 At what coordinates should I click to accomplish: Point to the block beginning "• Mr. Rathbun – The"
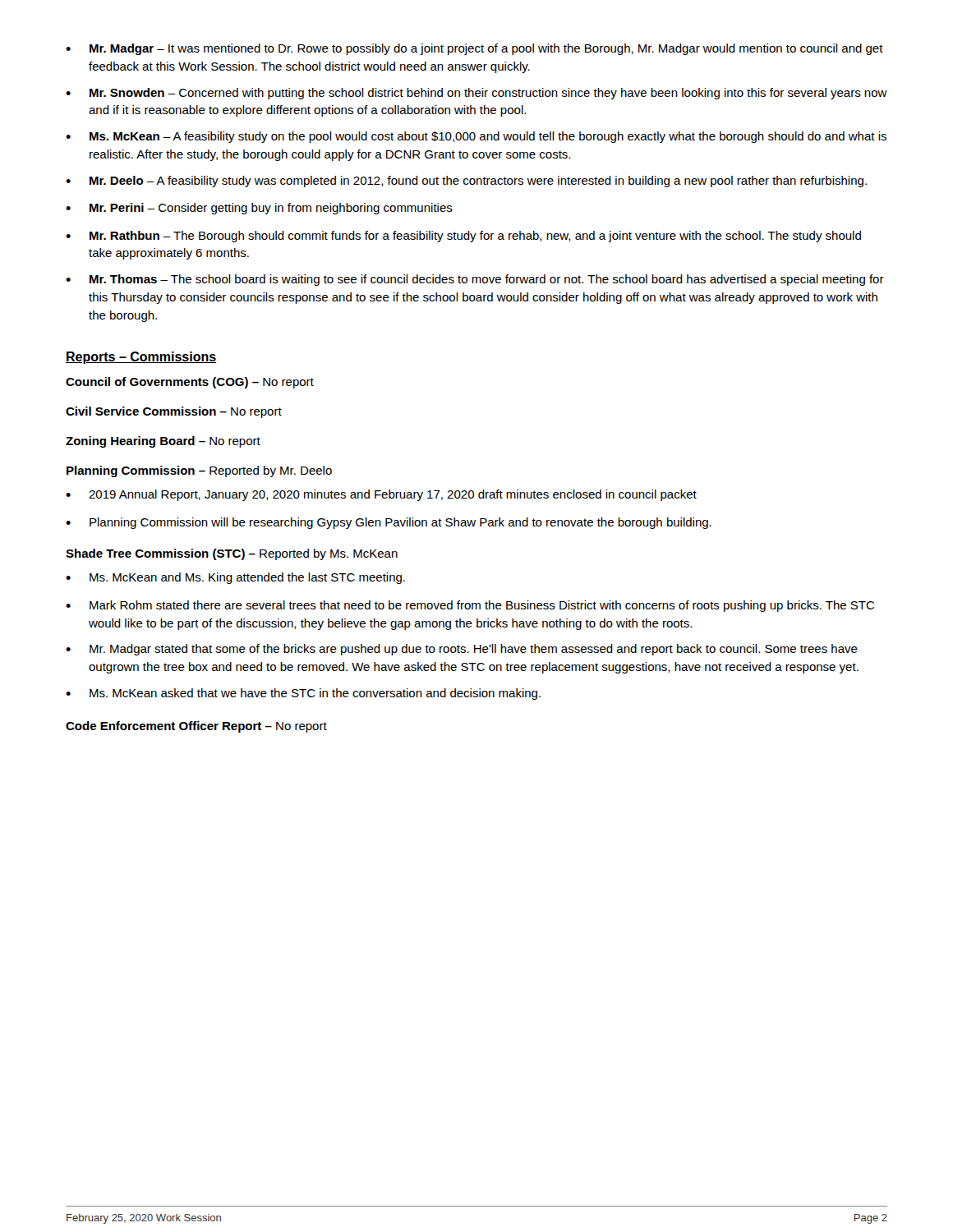(476, 244)
